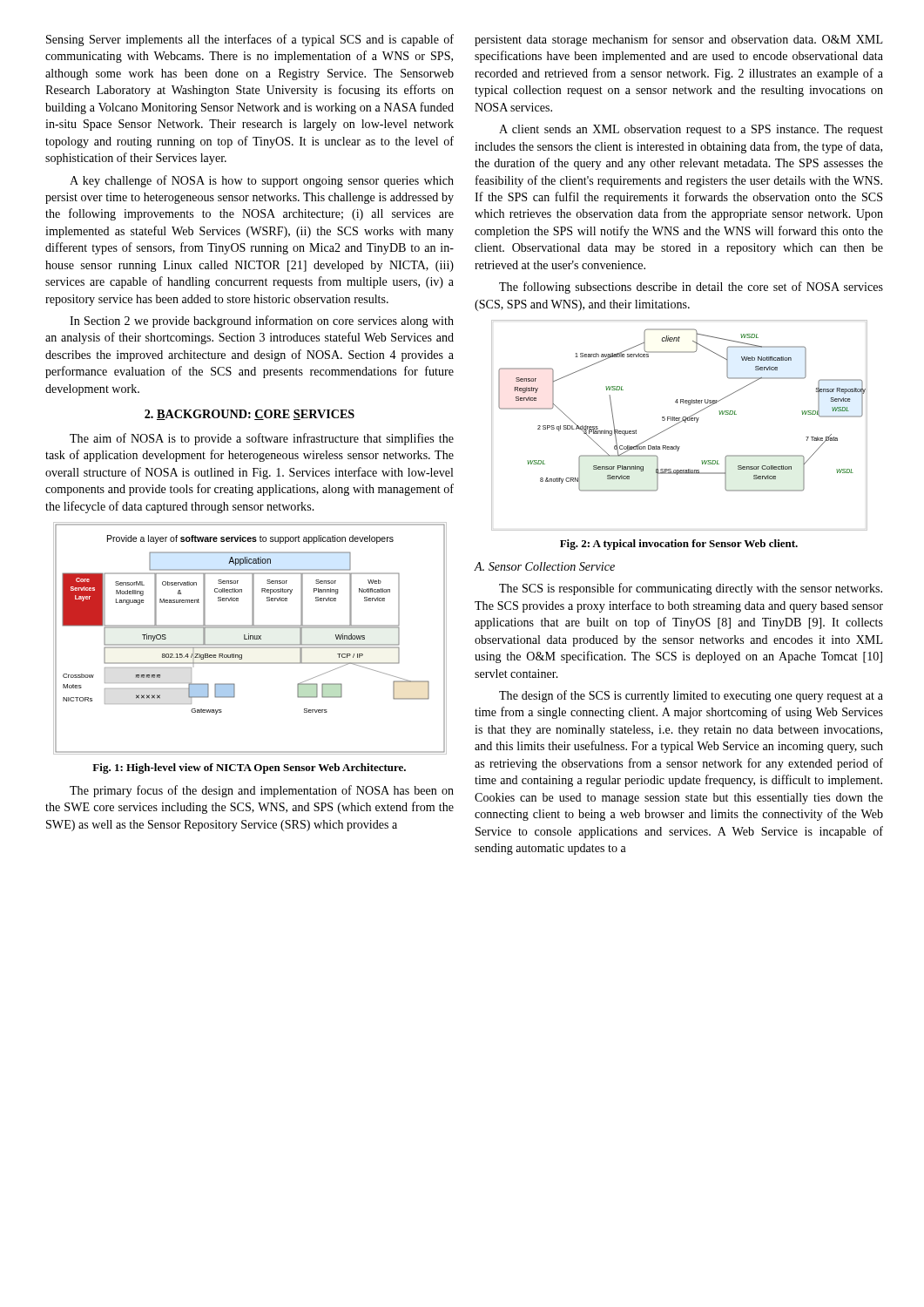Click on the passage starting "A. Sensor Collection Service"
Screen dimensions: 1307x924
[x=545, y=566]
